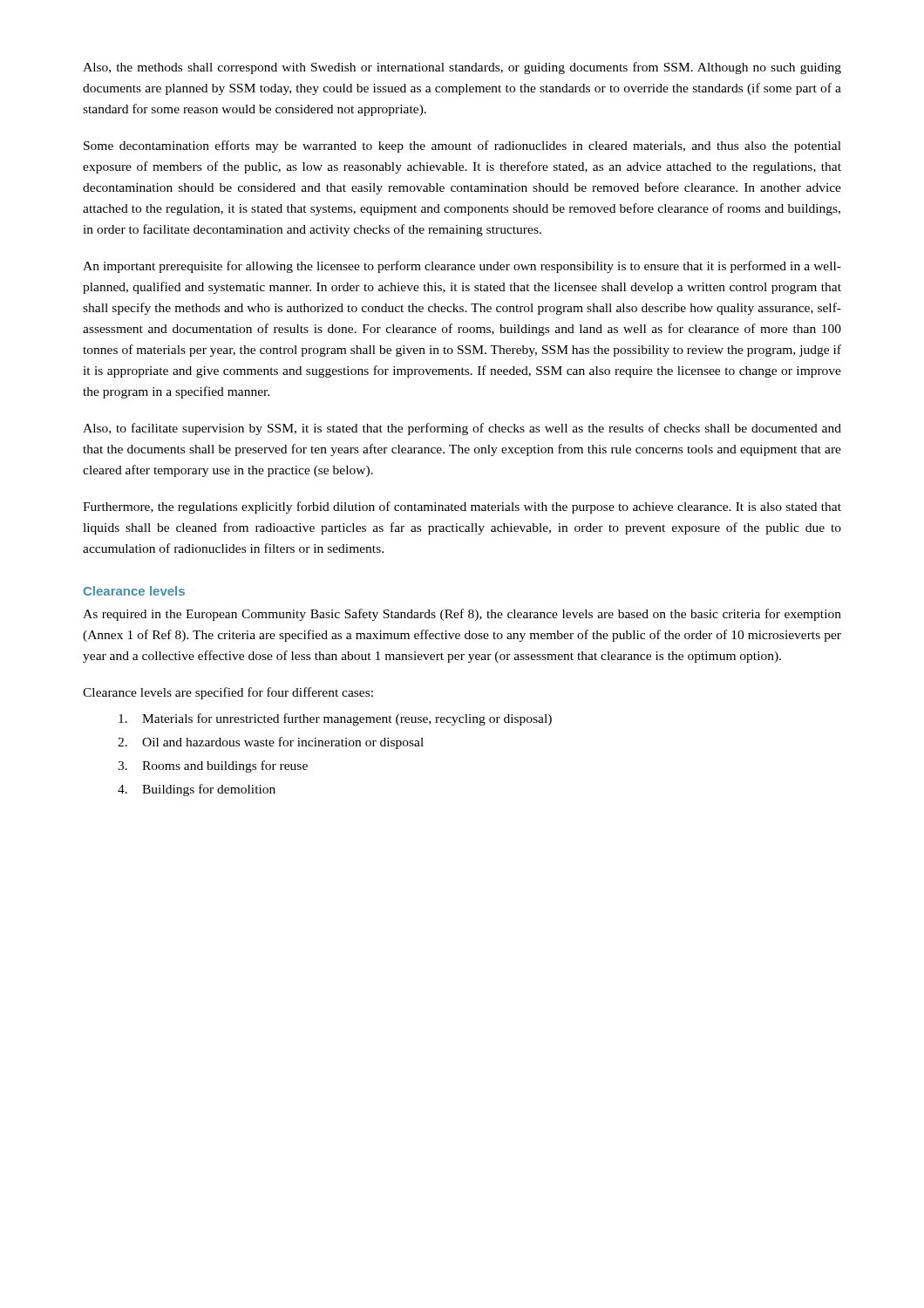Click on the list item with the text "Materials for unrestricted further"
924x1308 pixels.
335,719
